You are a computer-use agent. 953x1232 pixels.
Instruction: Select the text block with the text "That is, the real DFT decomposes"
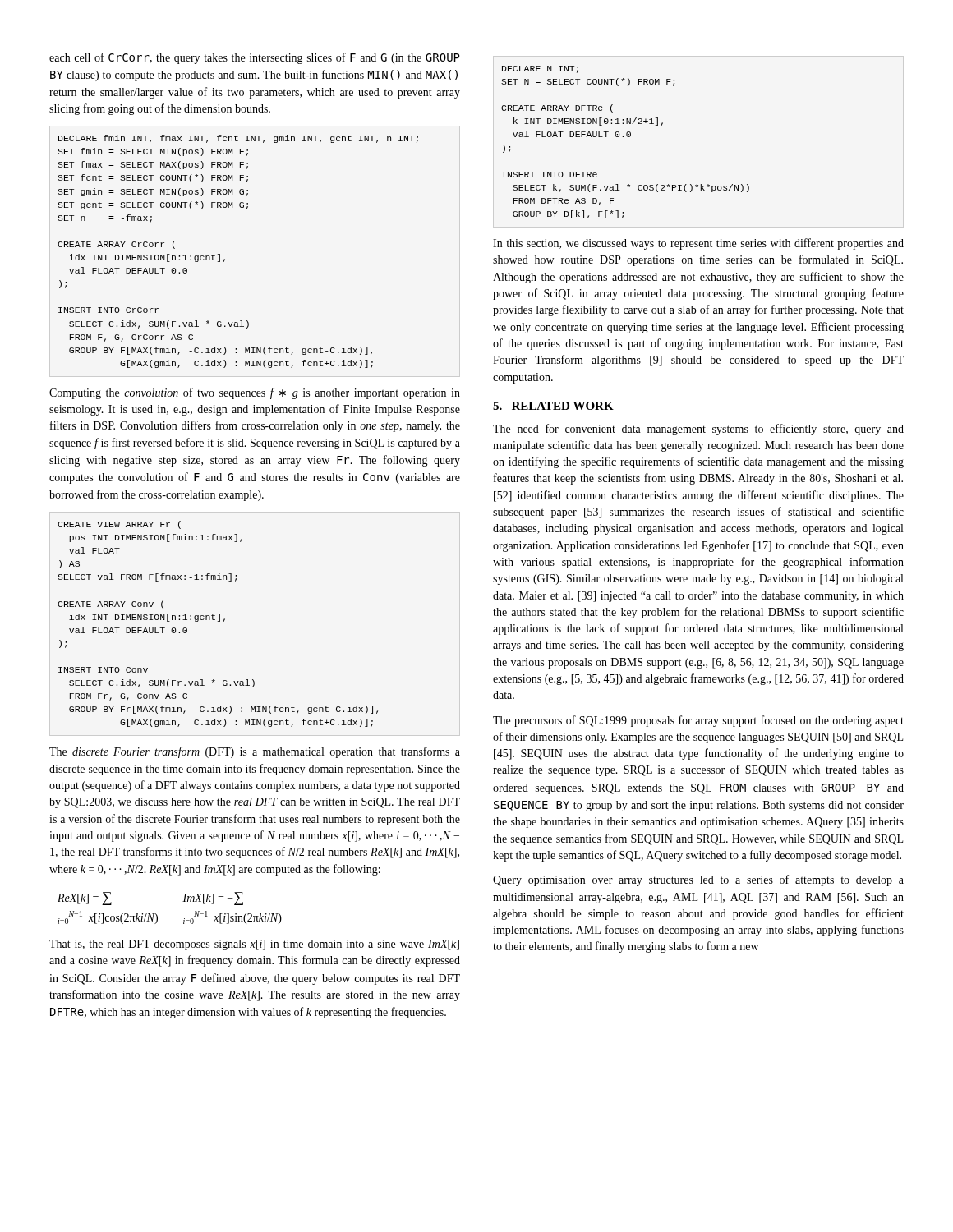click(x=255, y=978)
